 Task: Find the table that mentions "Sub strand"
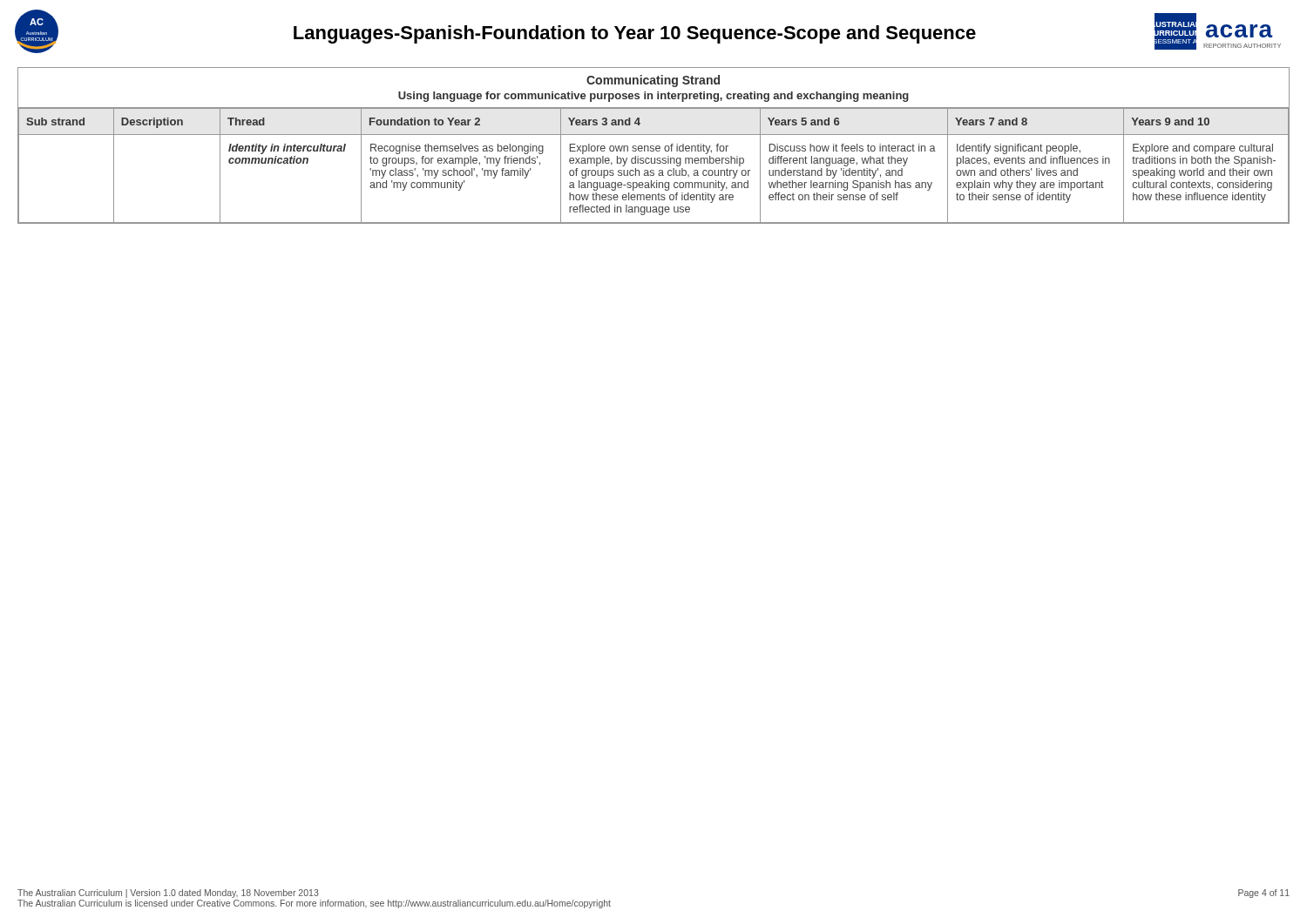[x=654, y=165]
